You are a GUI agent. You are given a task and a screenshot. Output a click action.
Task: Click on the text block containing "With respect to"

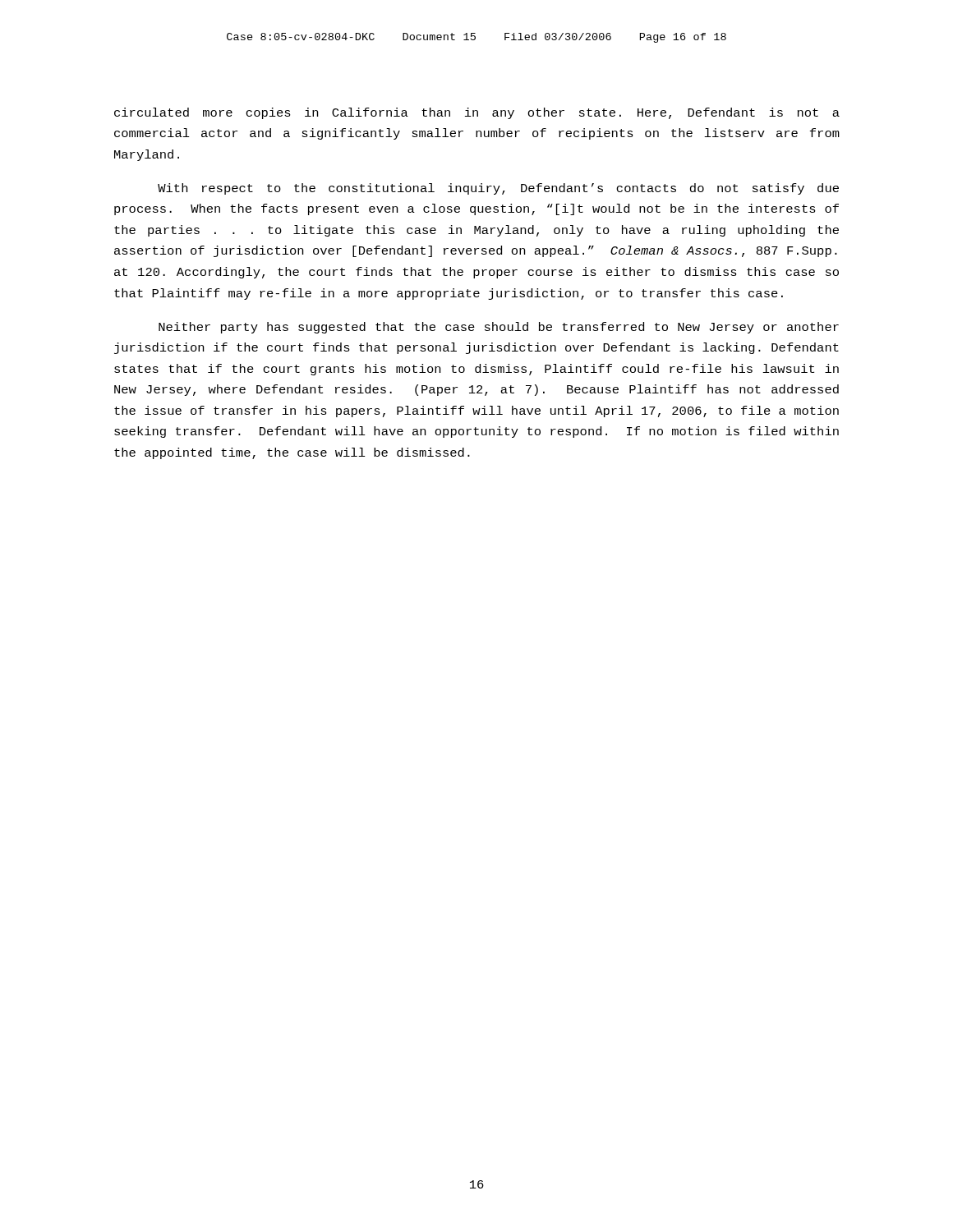476,241
